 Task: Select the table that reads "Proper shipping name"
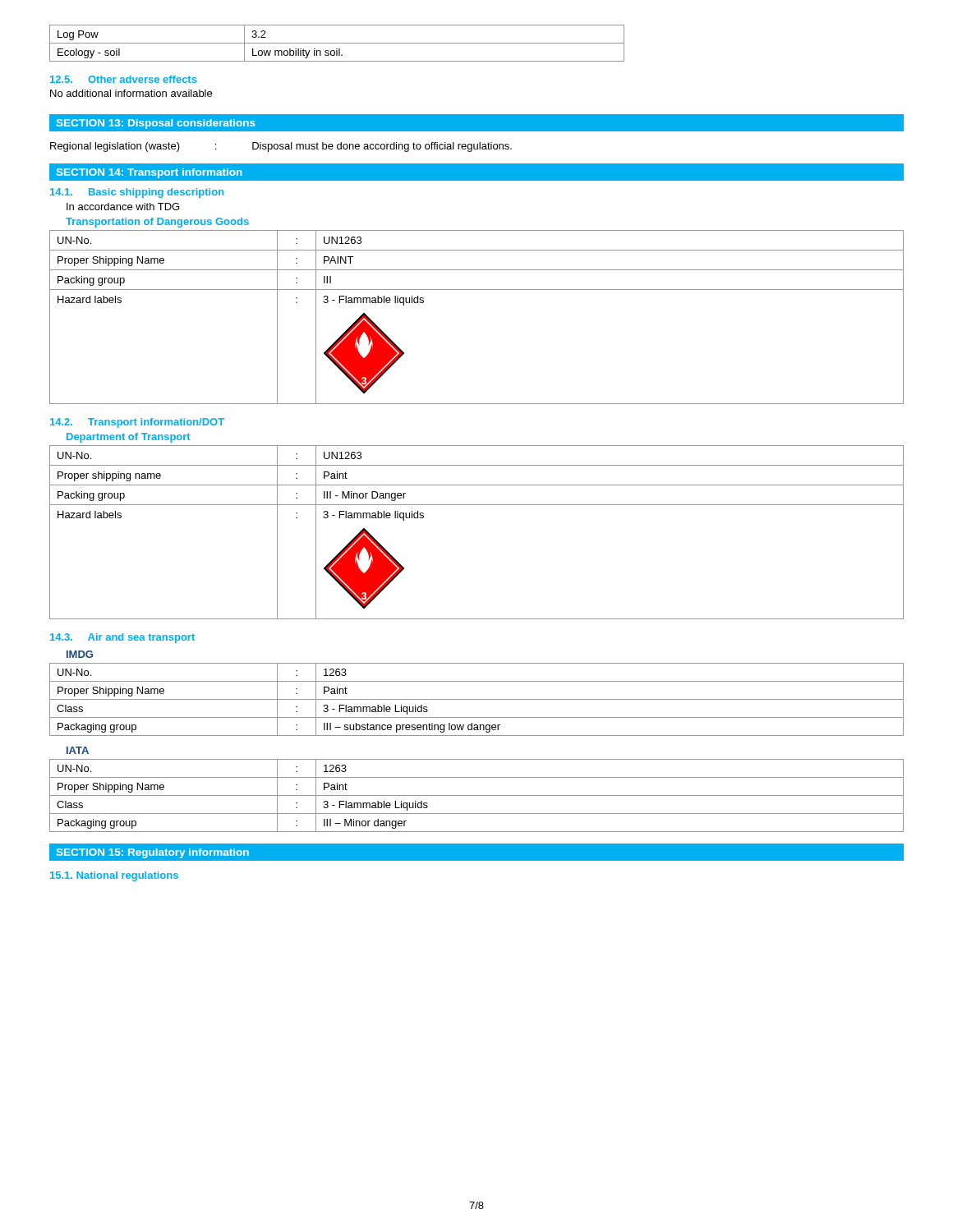[x=476, y=532]
